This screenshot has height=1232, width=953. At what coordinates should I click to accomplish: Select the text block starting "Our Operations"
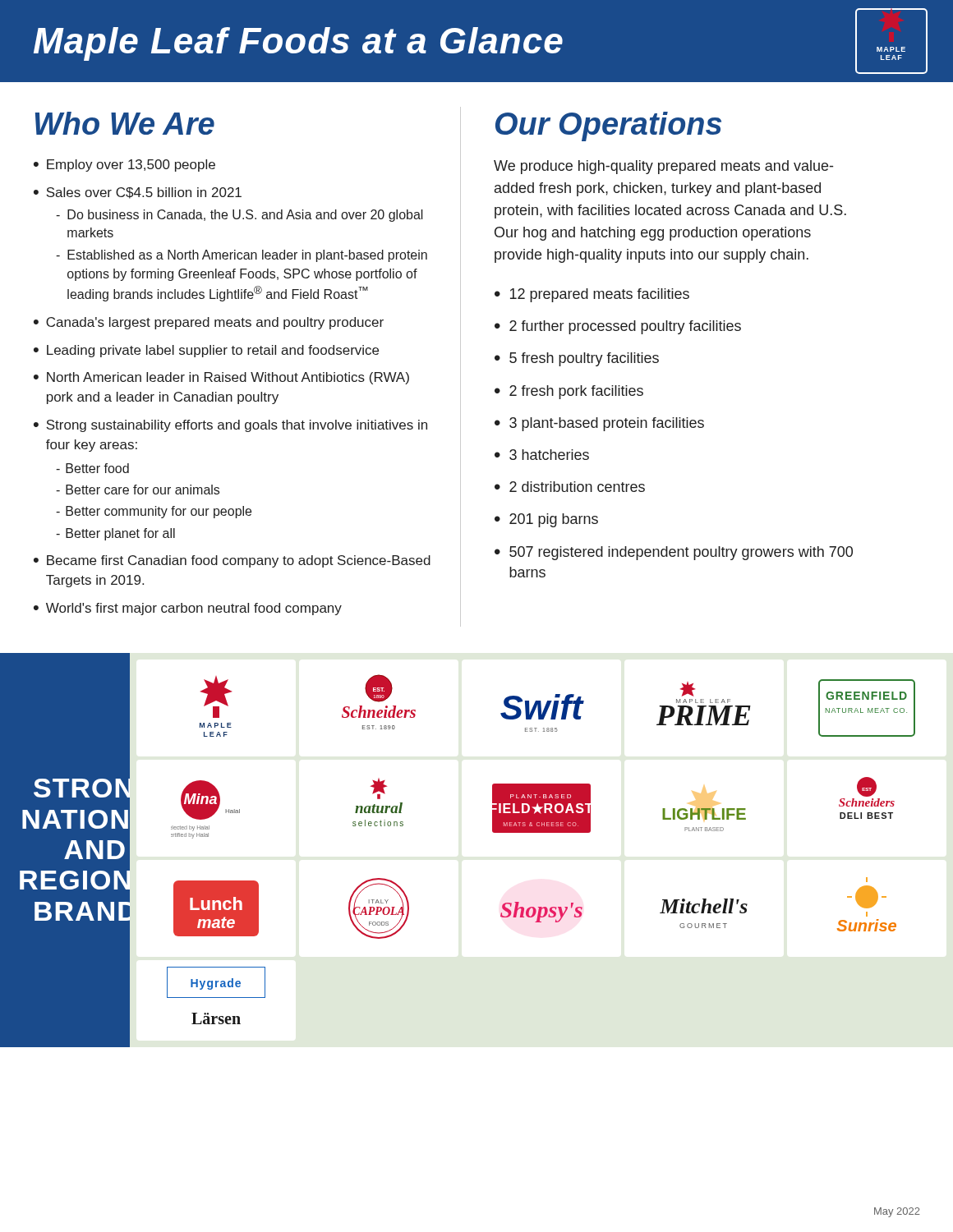point(608,124)
